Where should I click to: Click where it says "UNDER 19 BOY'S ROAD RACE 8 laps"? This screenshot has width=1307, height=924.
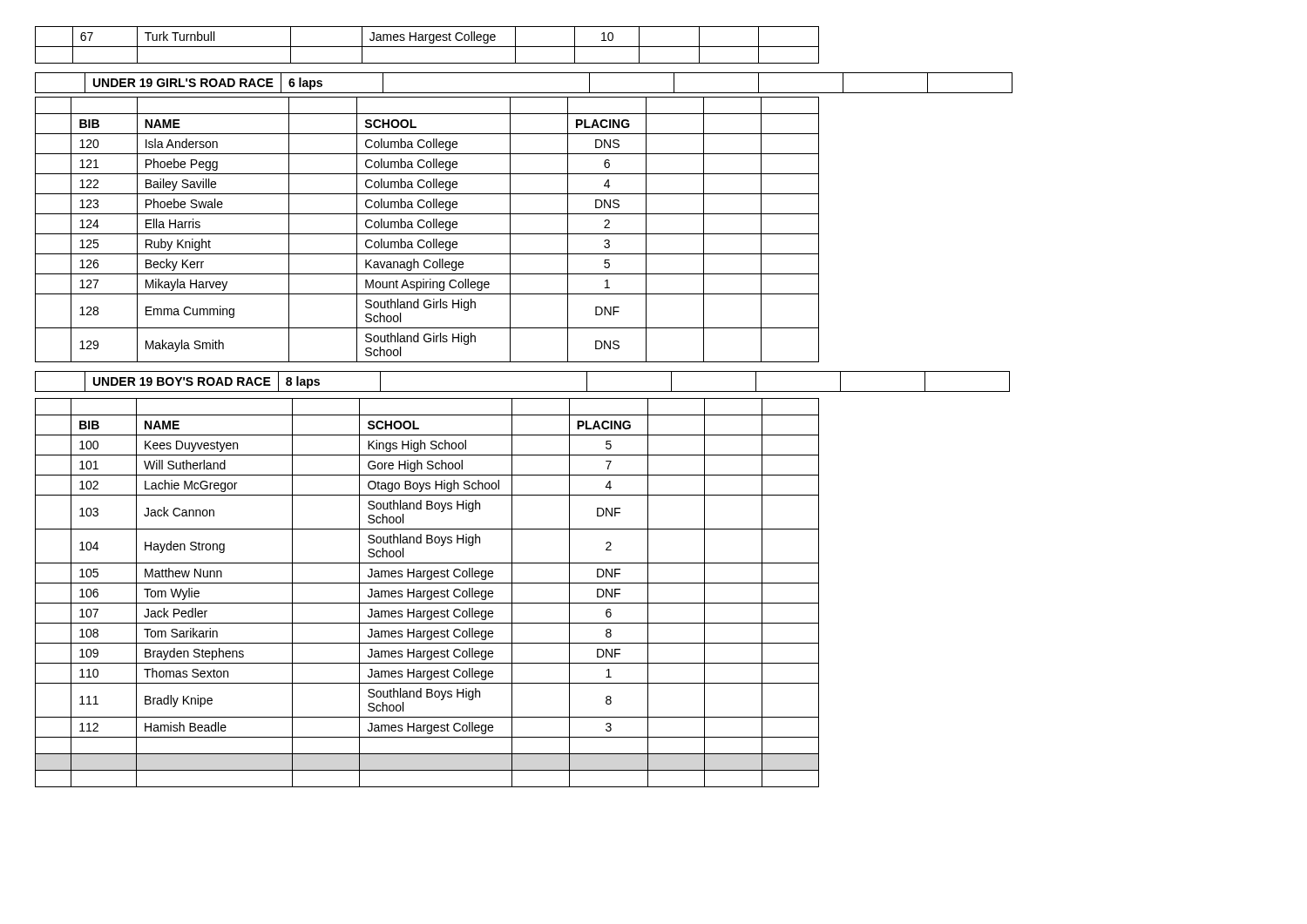click(x=522, y=381)
